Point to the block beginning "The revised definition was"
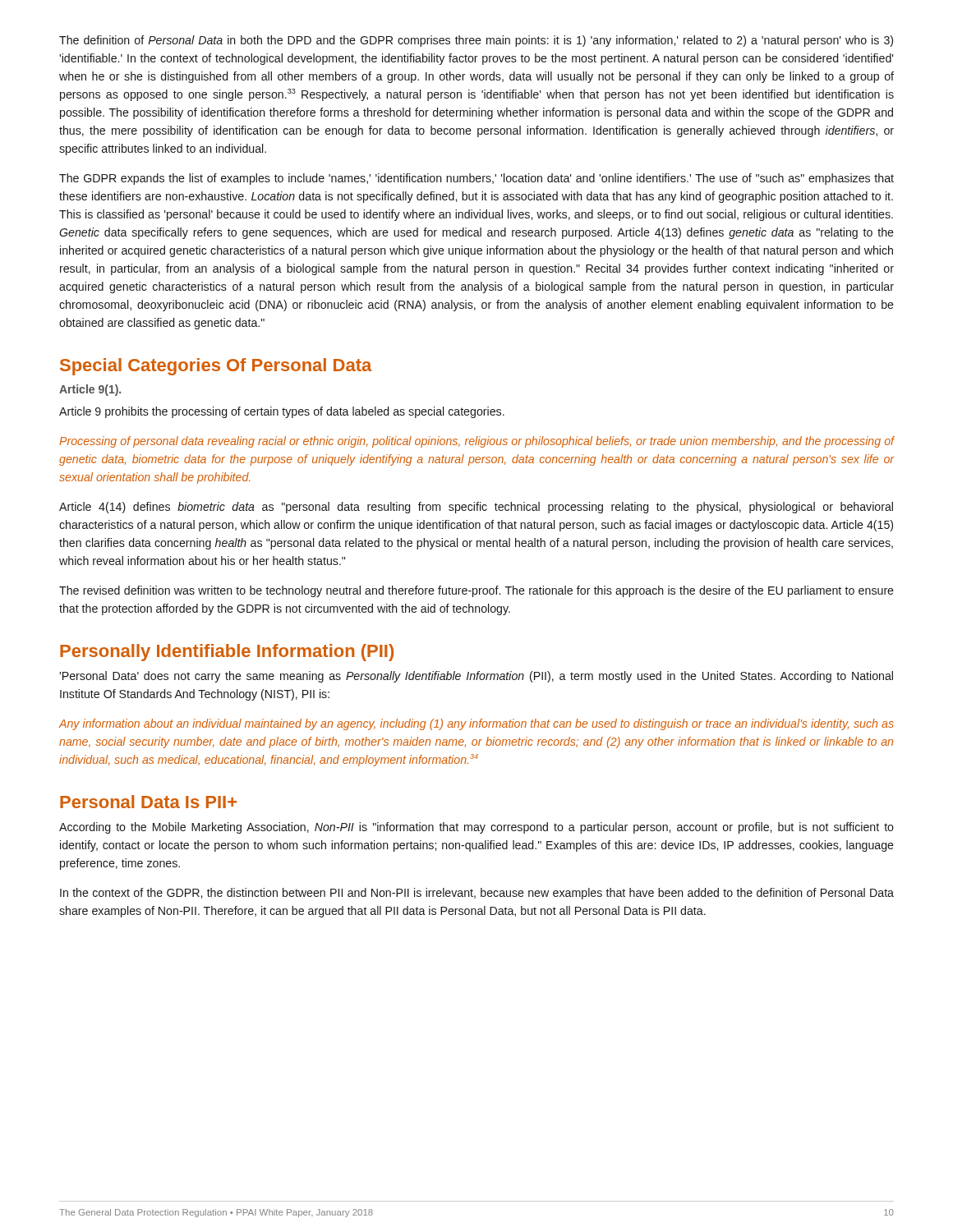 [x=476, y=599]
